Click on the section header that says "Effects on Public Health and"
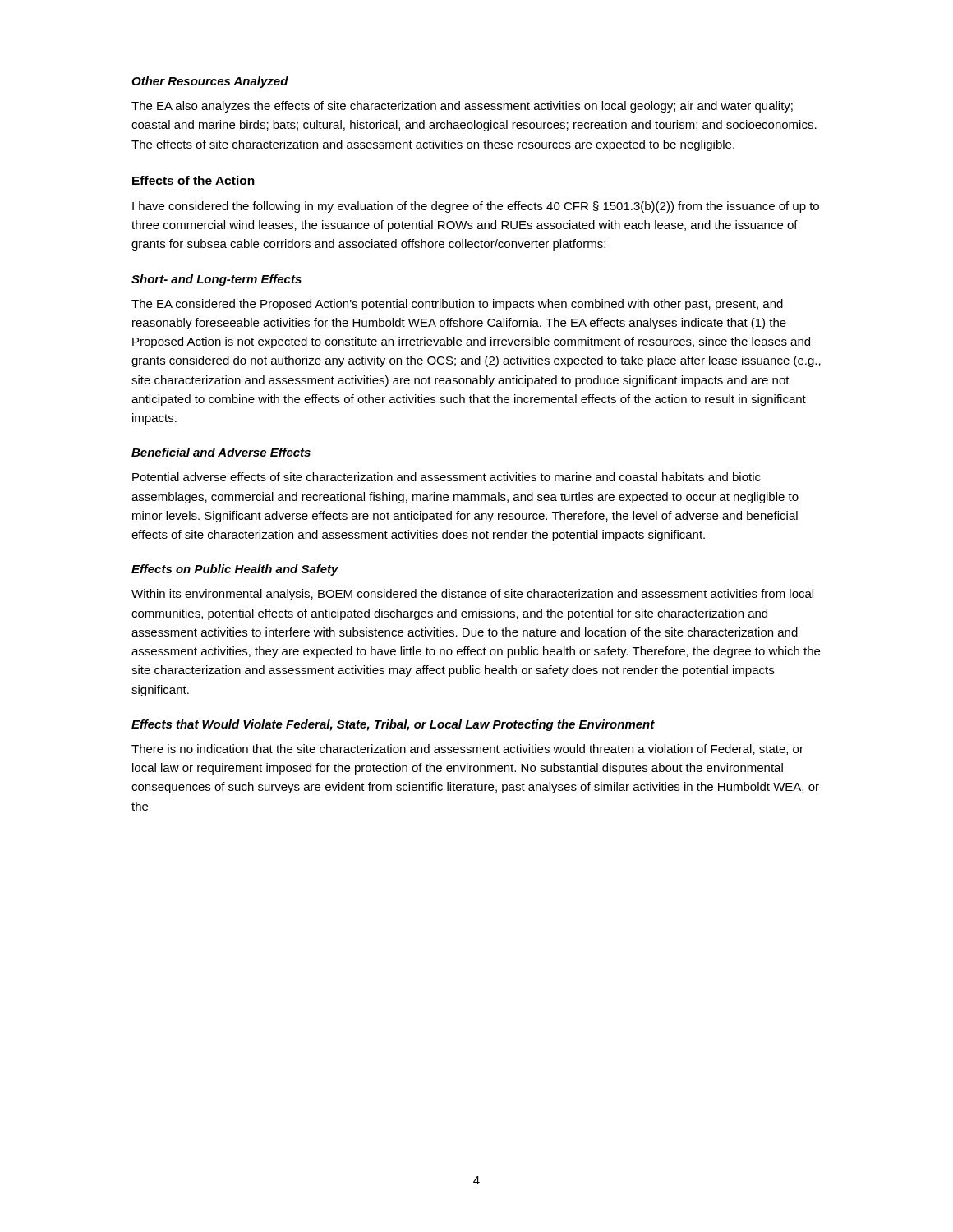Viewport: 953px width, 1232px height. [235, 569]
